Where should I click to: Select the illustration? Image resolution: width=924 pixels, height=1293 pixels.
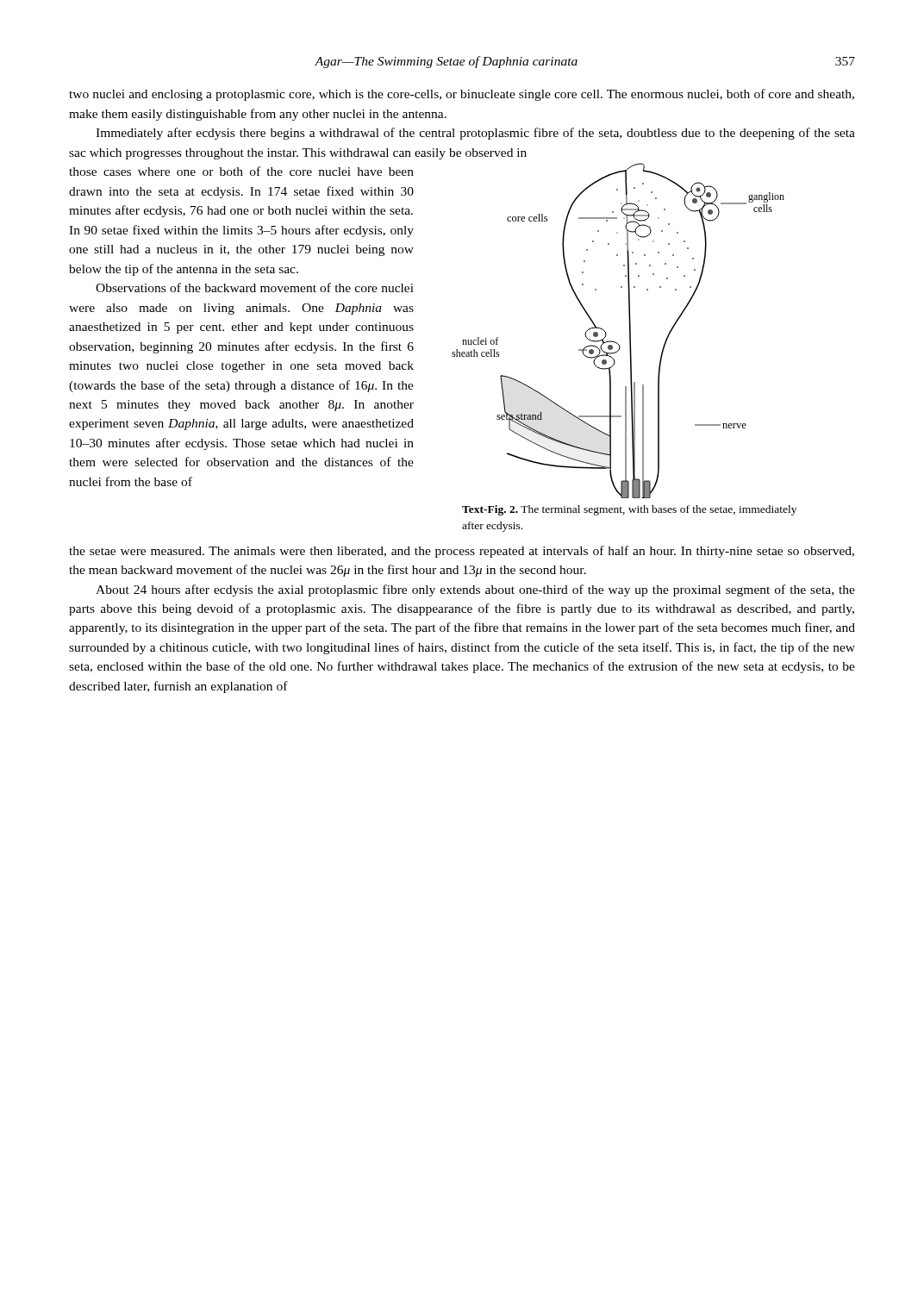click(x=630, y=330)
